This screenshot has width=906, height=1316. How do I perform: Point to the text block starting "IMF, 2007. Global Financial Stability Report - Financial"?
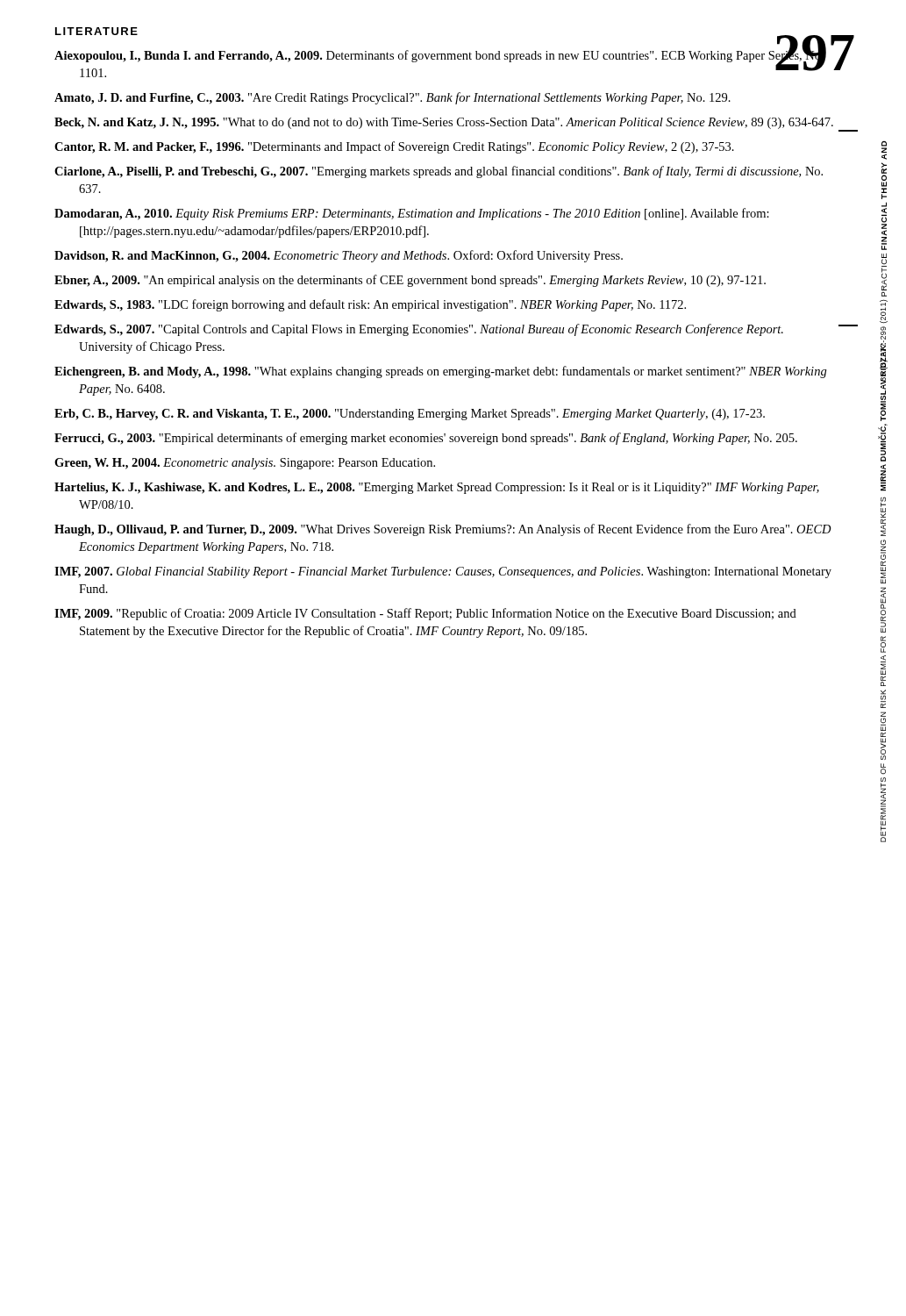tap(443, 580)
